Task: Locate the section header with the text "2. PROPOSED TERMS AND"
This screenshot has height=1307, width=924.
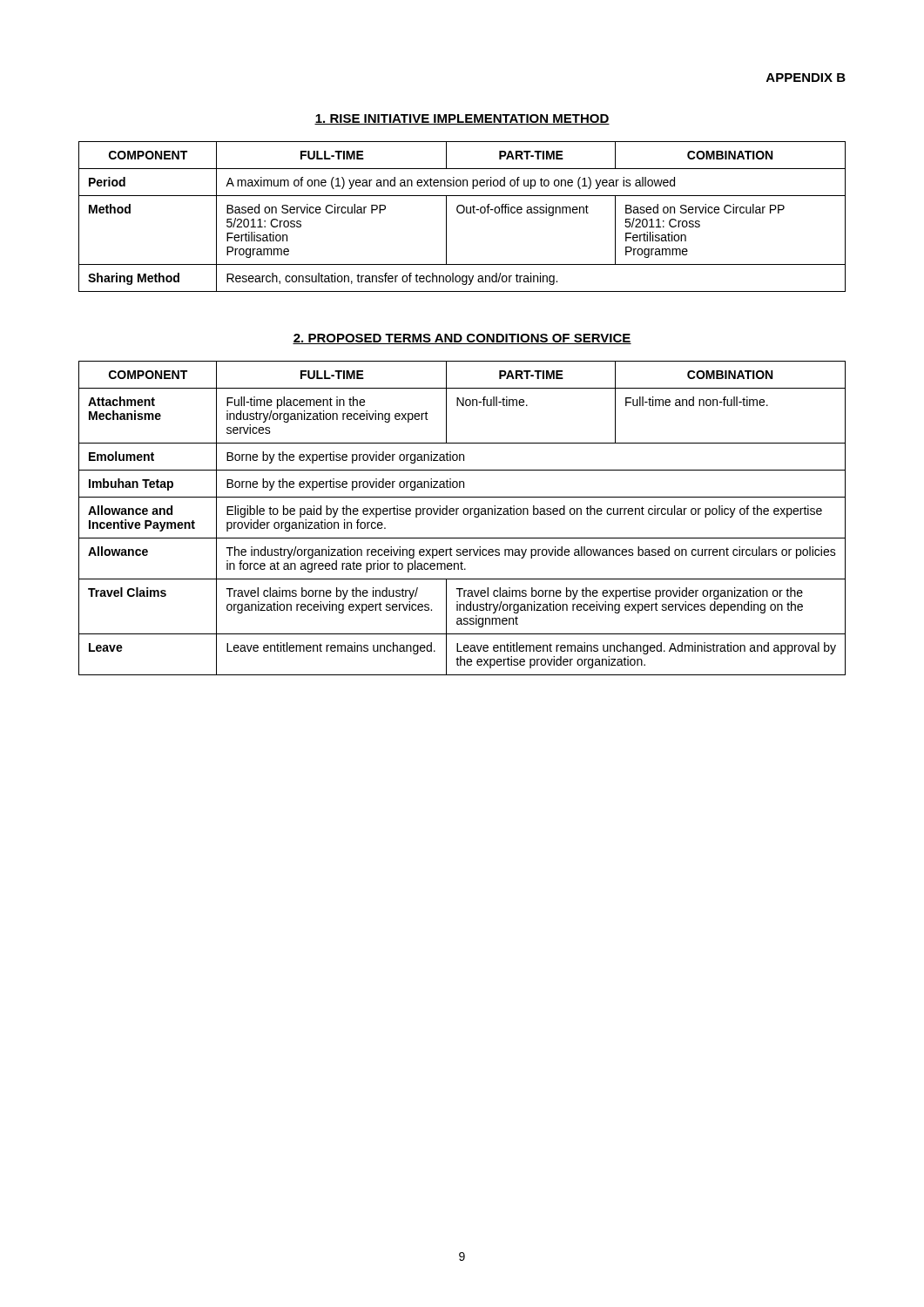Action: [x=462, y=338]
